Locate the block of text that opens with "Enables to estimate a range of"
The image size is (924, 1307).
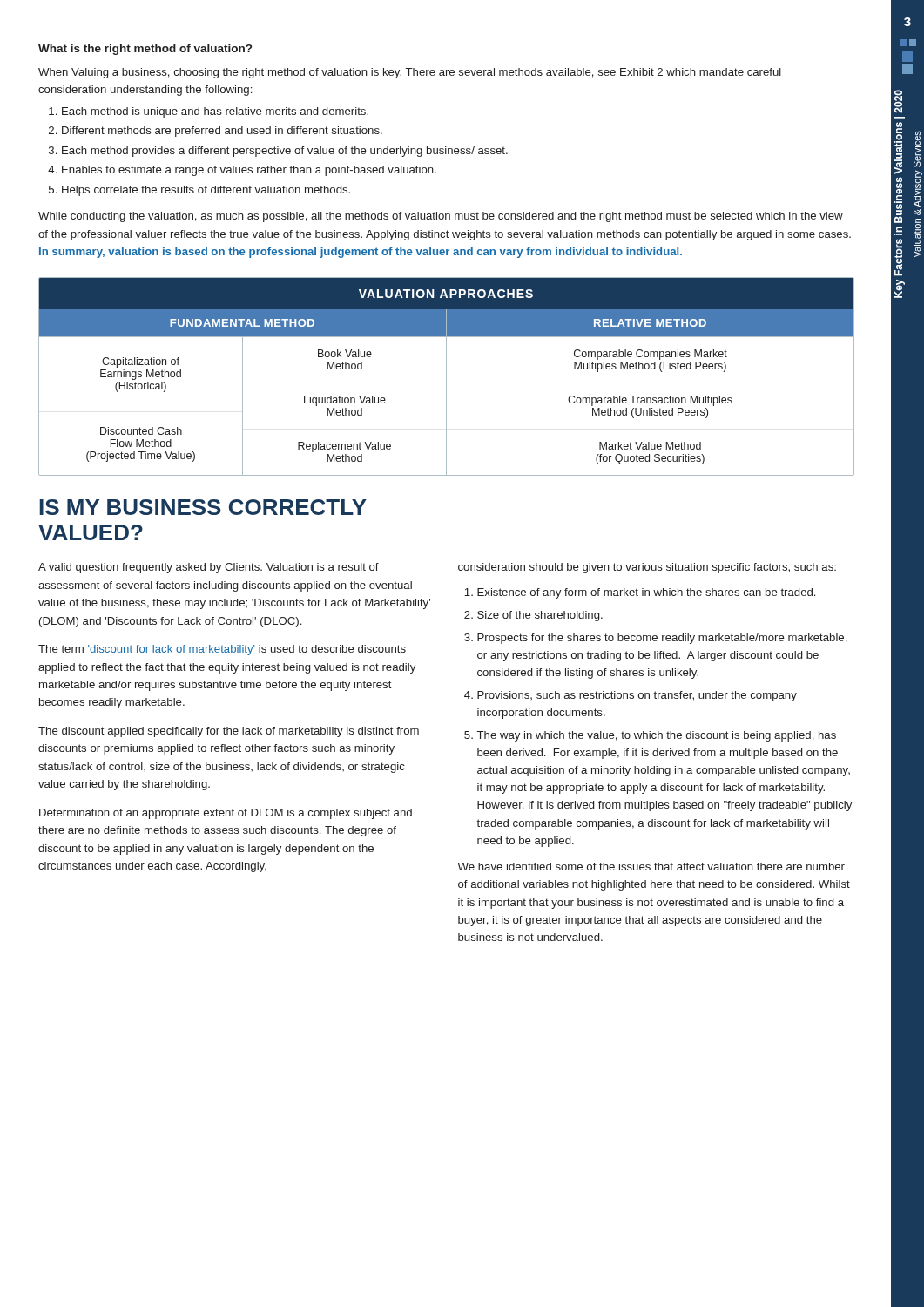(249, 170)
